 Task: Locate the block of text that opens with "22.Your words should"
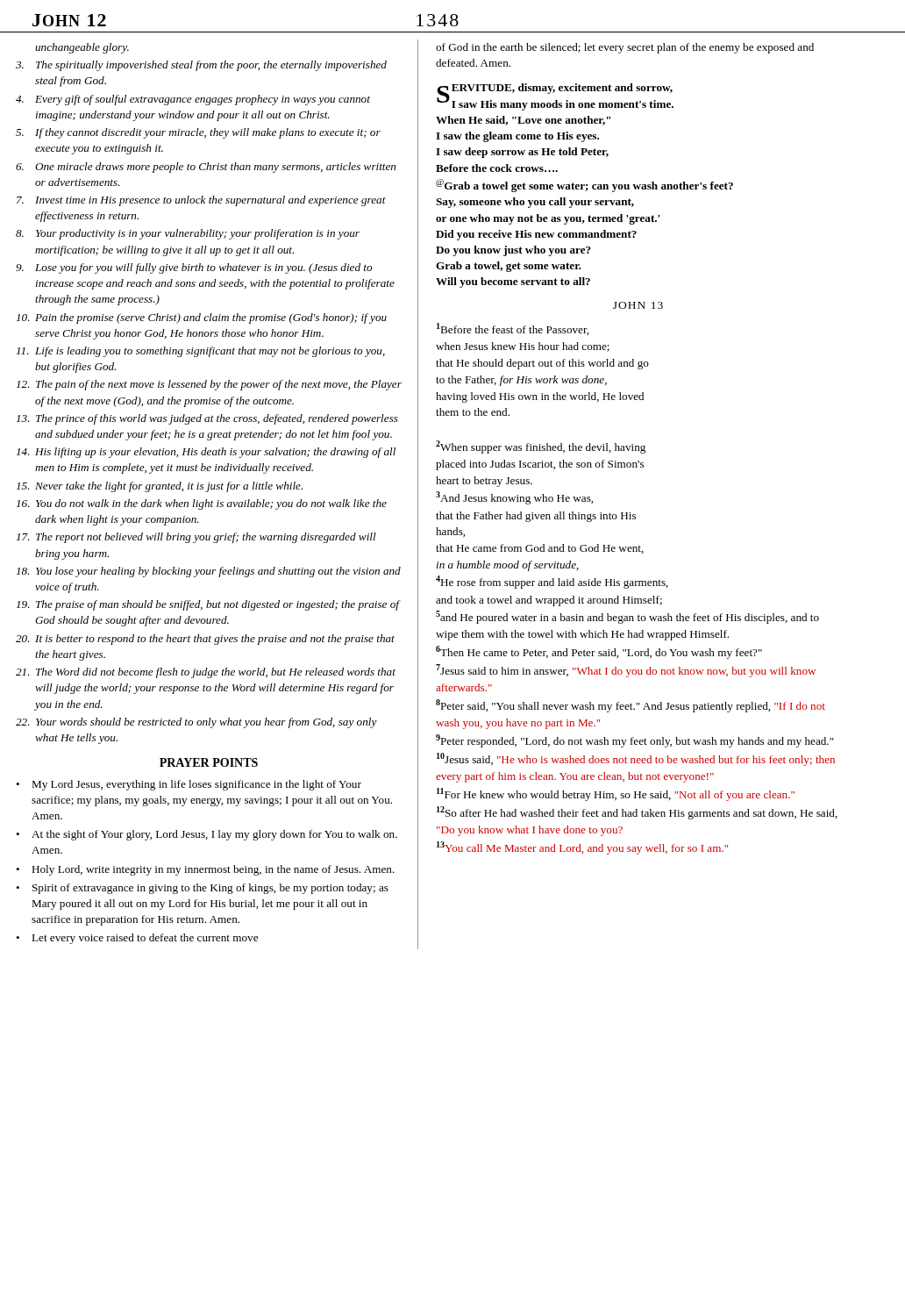209,730
